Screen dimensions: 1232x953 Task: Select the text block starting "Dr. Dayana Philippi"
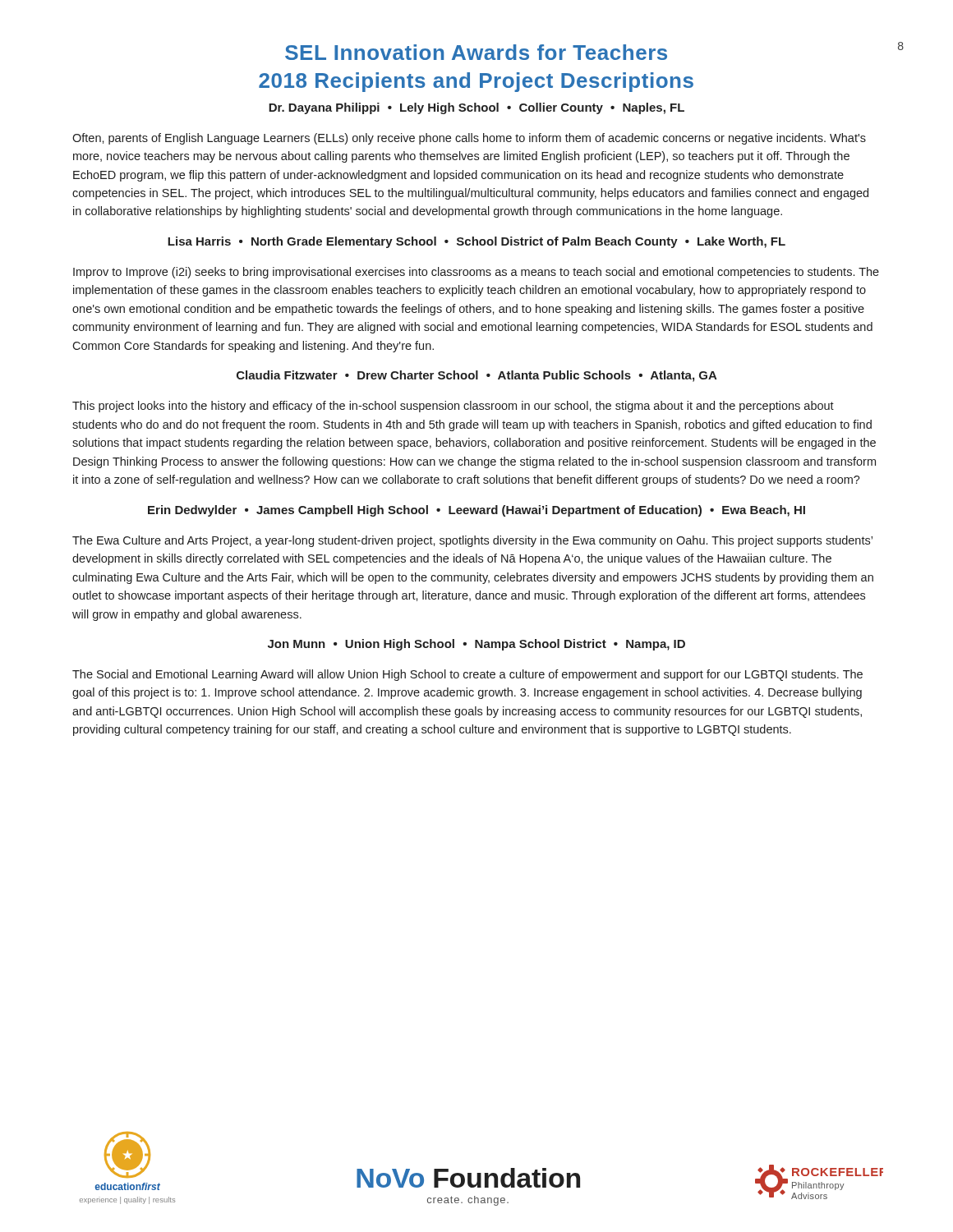point(476,107)
